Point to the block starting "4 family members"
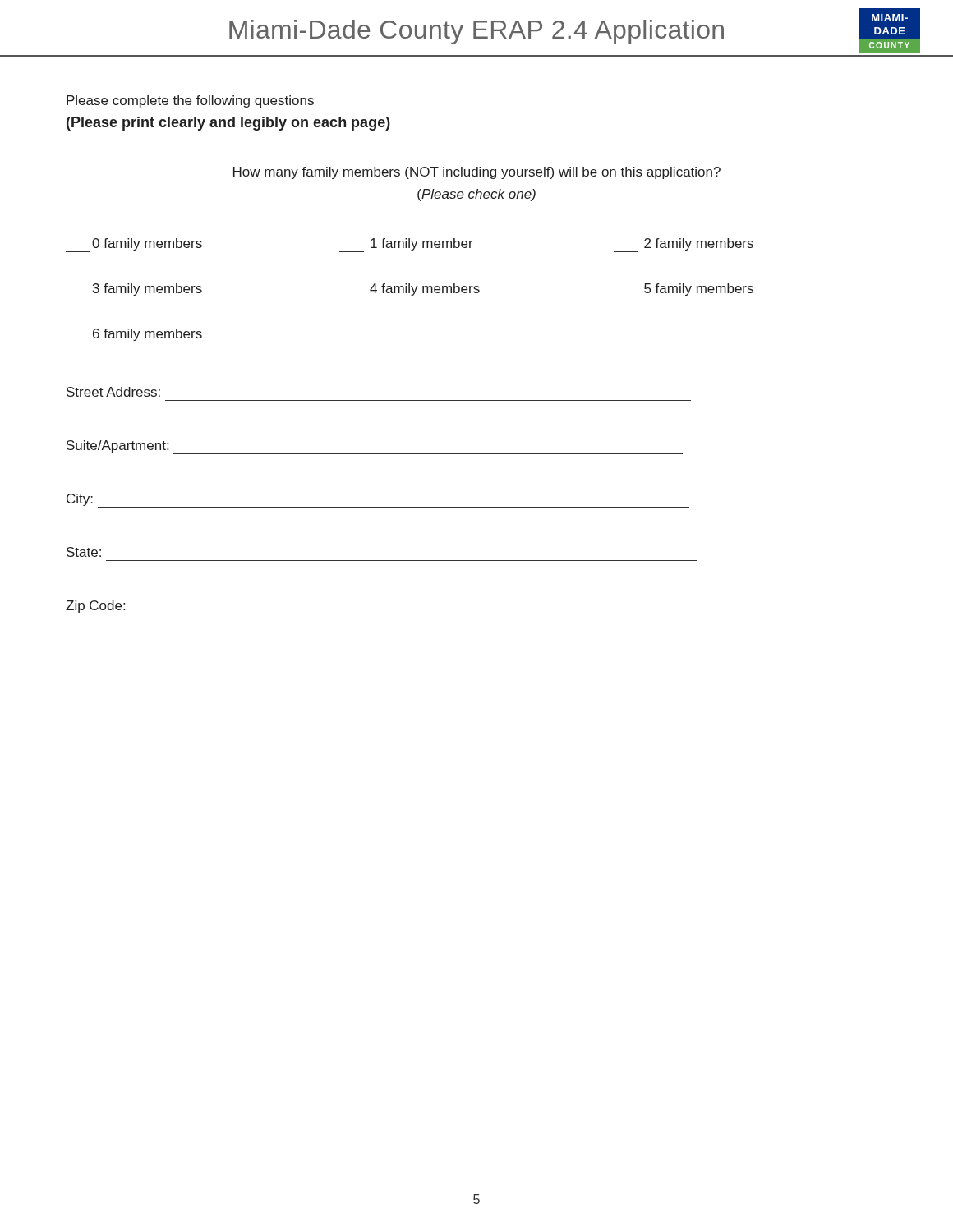The height and width of the screenshot is (1232, 953). click(x=410, y=289)
